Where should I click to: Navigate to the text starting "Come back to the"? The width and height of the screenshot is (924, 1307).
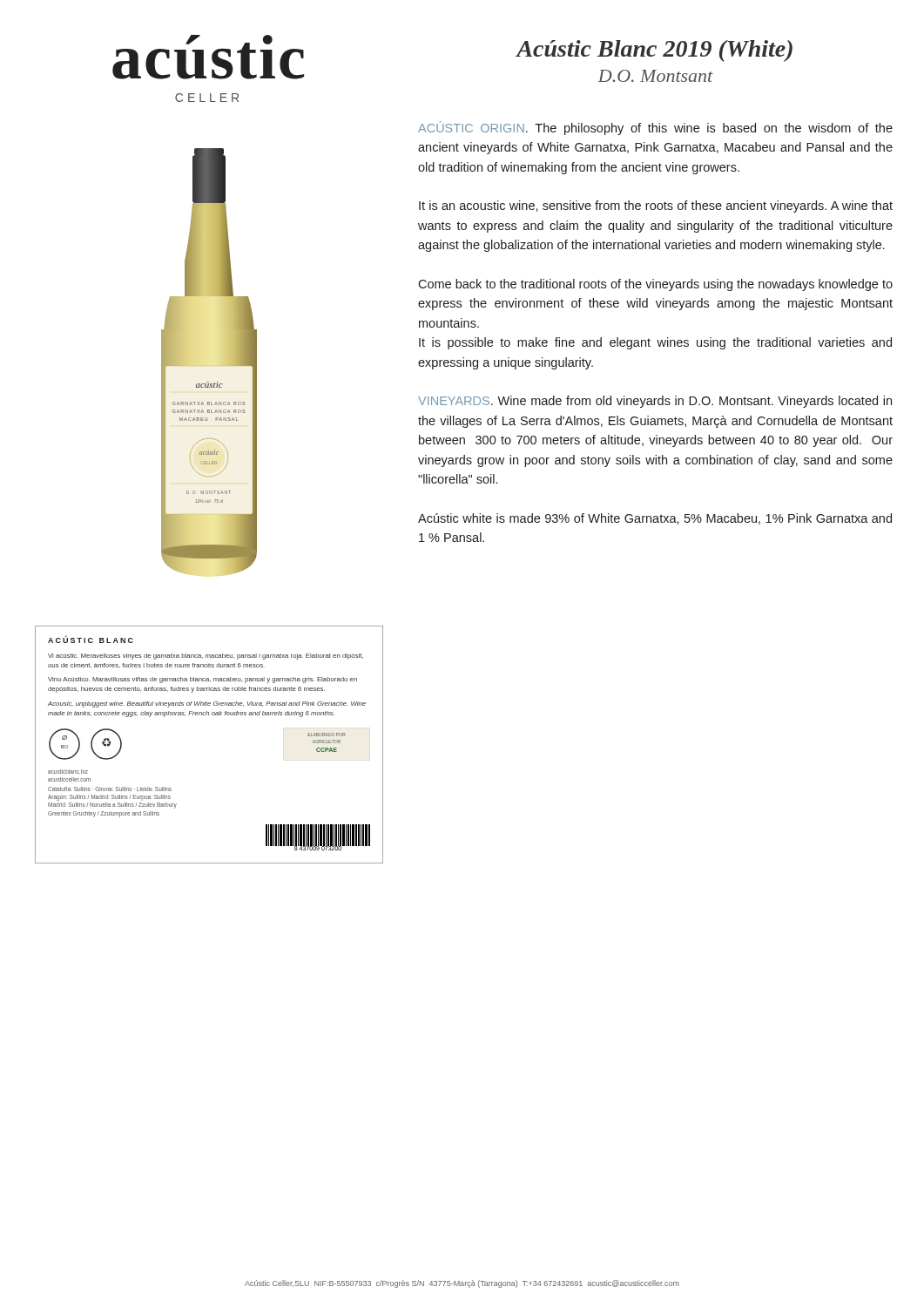coord(655,285)
